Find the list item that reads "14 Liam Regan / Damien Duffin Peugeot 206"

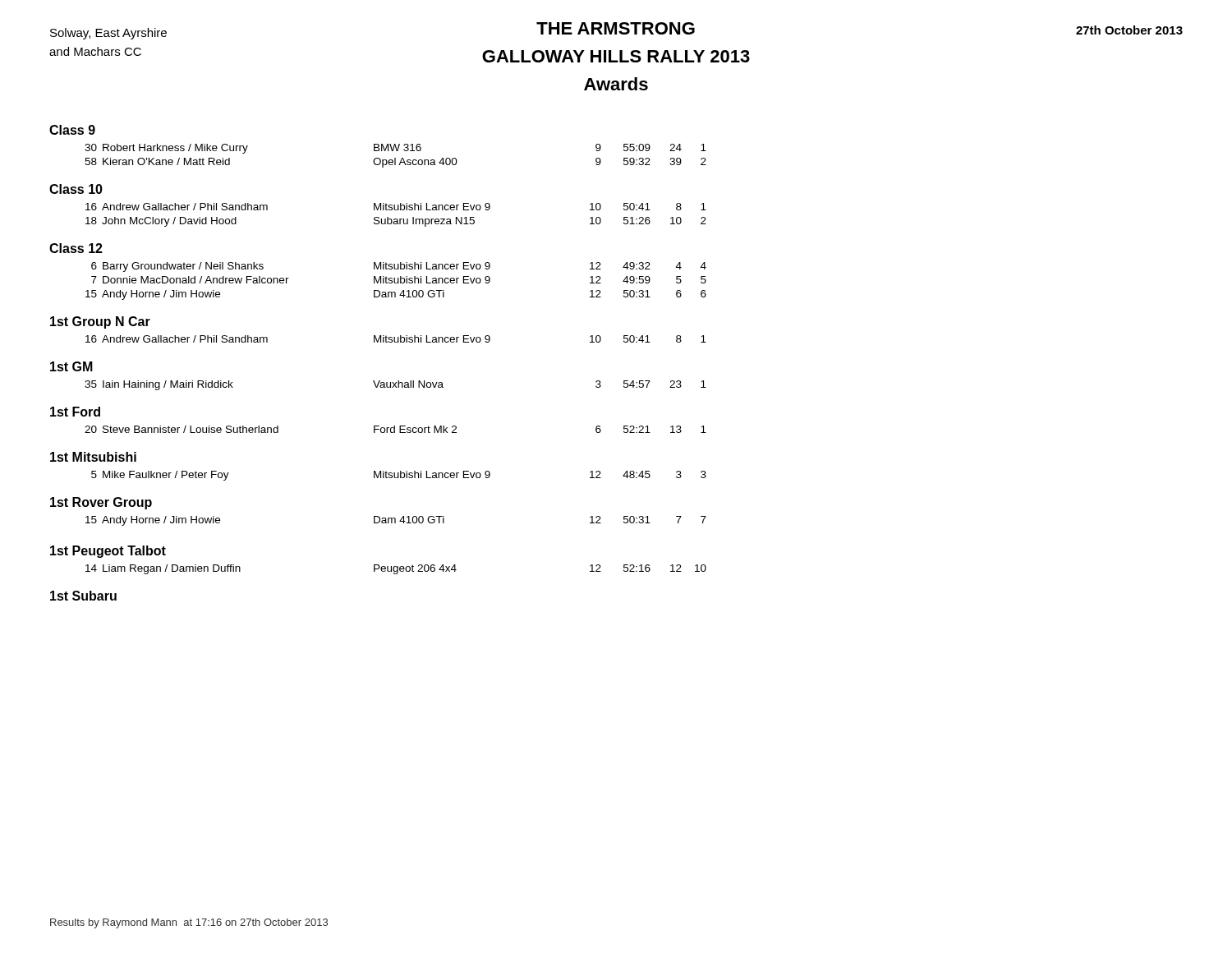tap(390, 568)
